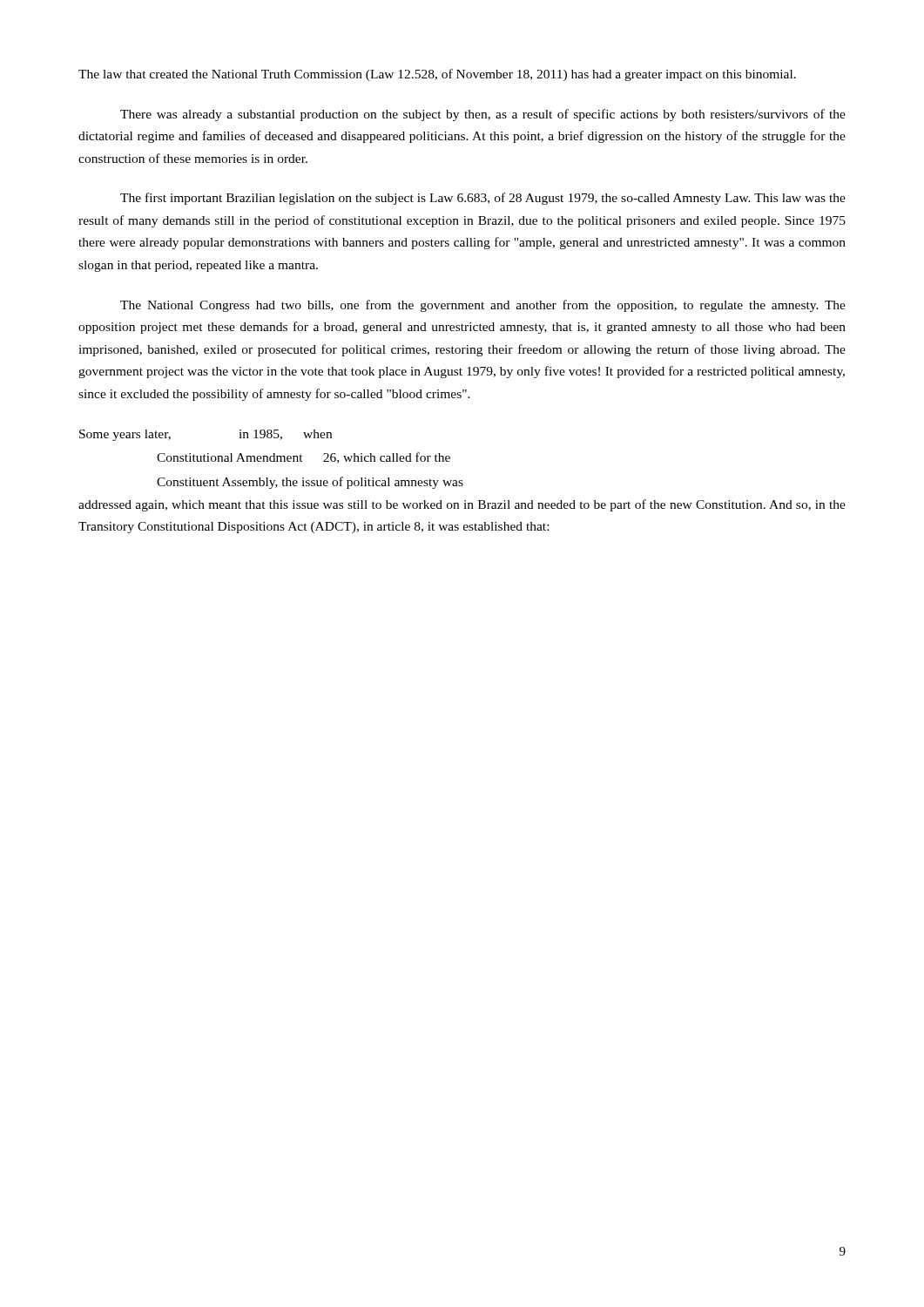Select the text block starting "The National Congress had two bills,"

pyautogui.click(x=462, y=349)
